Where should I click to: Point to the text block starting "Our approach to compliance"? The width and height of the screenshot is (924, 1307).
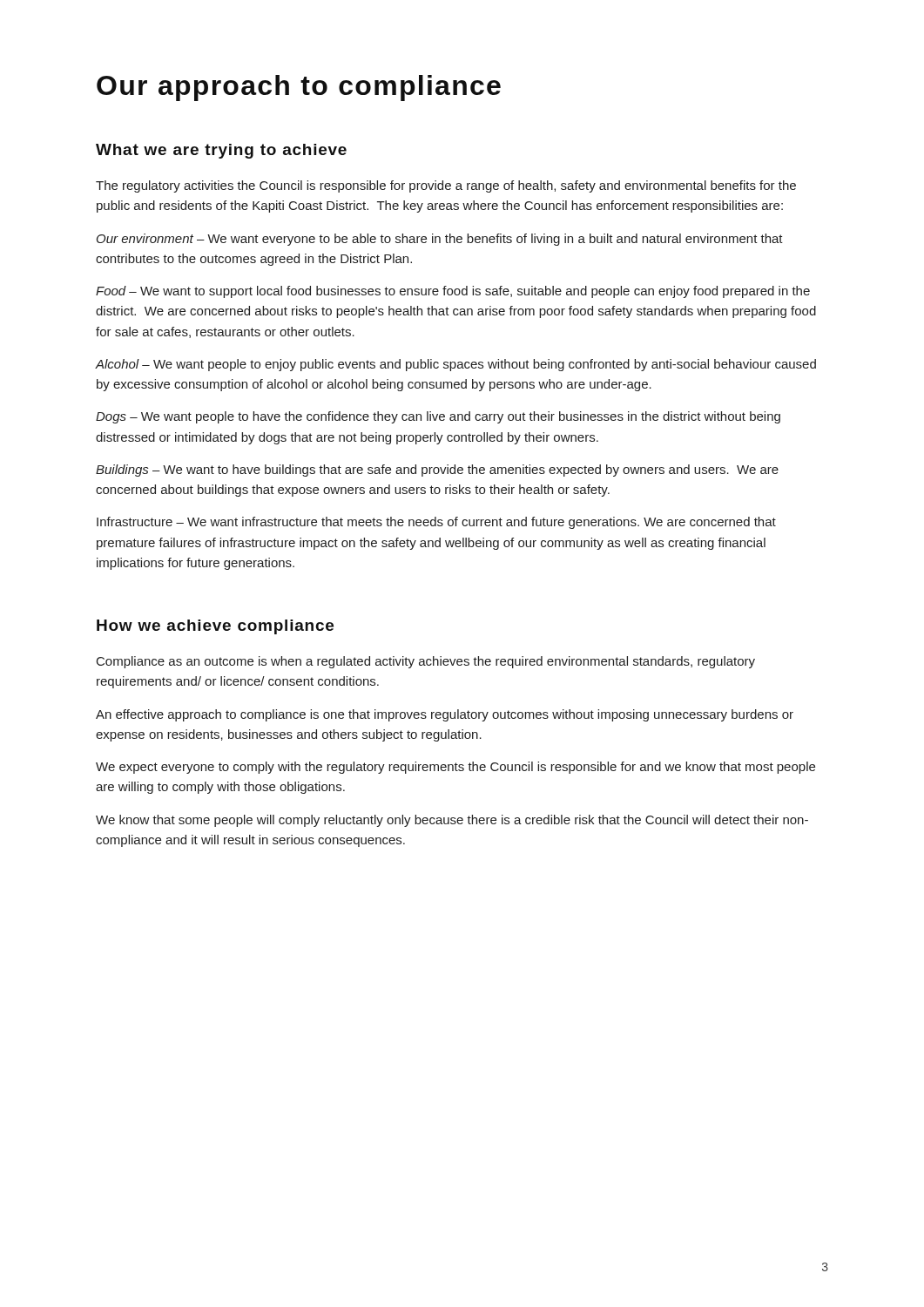462,86
